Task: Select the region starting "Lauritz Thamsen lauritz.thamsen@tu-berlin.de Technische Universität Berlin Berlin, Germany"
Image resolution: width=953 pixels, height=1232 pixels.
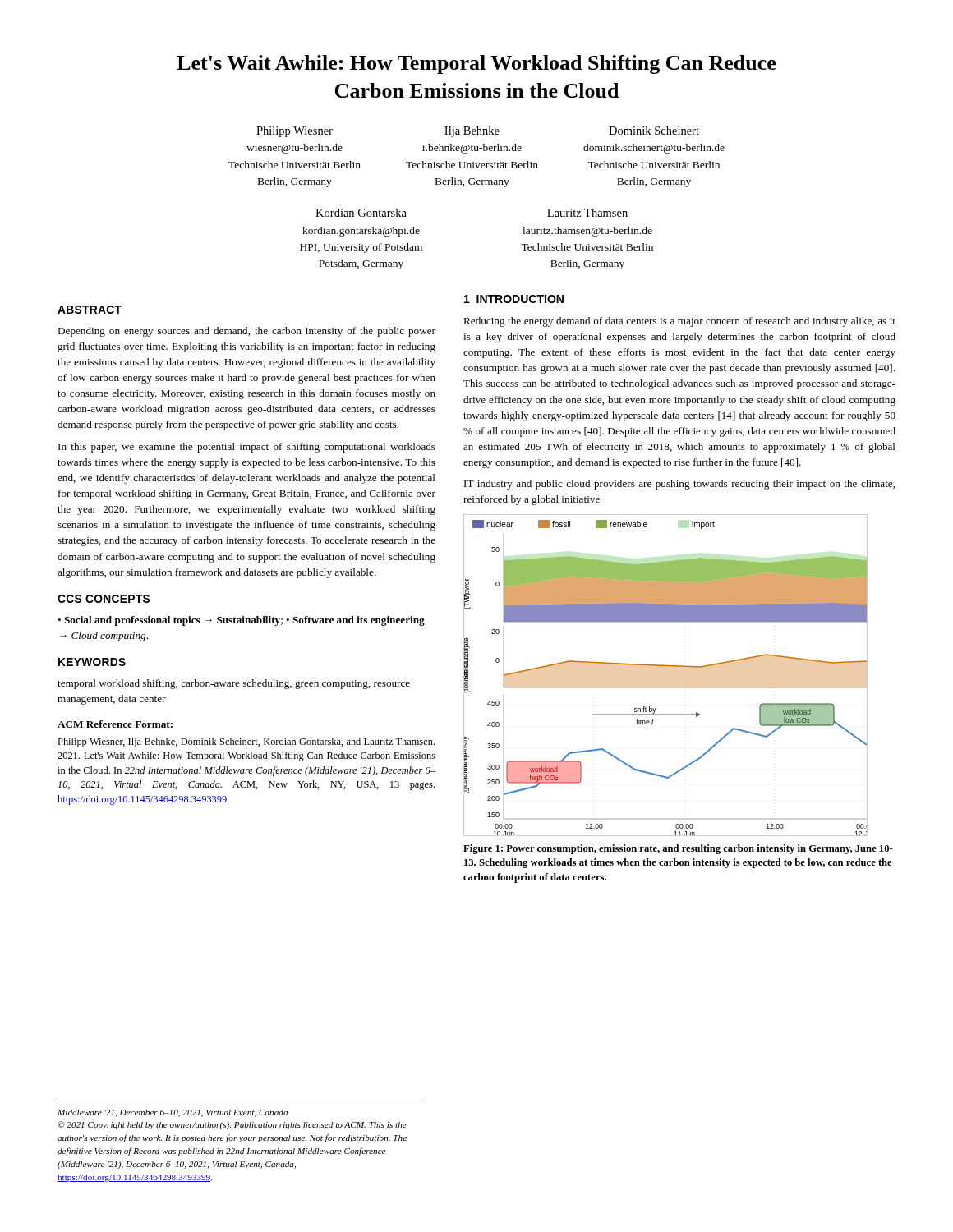Action: click(x=587, y=237)
